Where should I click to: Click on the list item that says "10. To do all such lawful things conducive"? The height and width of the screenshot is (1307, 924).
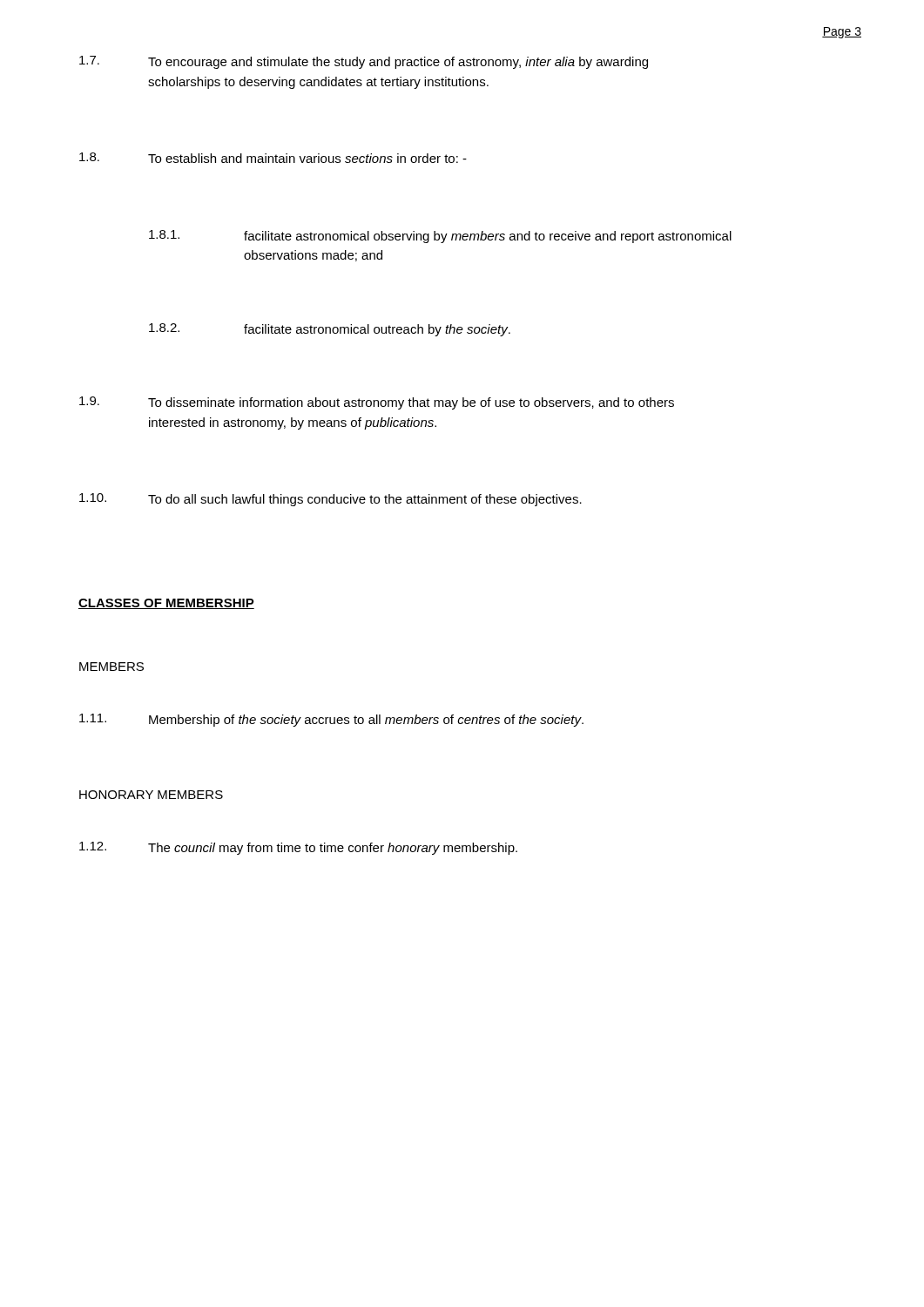470,500
